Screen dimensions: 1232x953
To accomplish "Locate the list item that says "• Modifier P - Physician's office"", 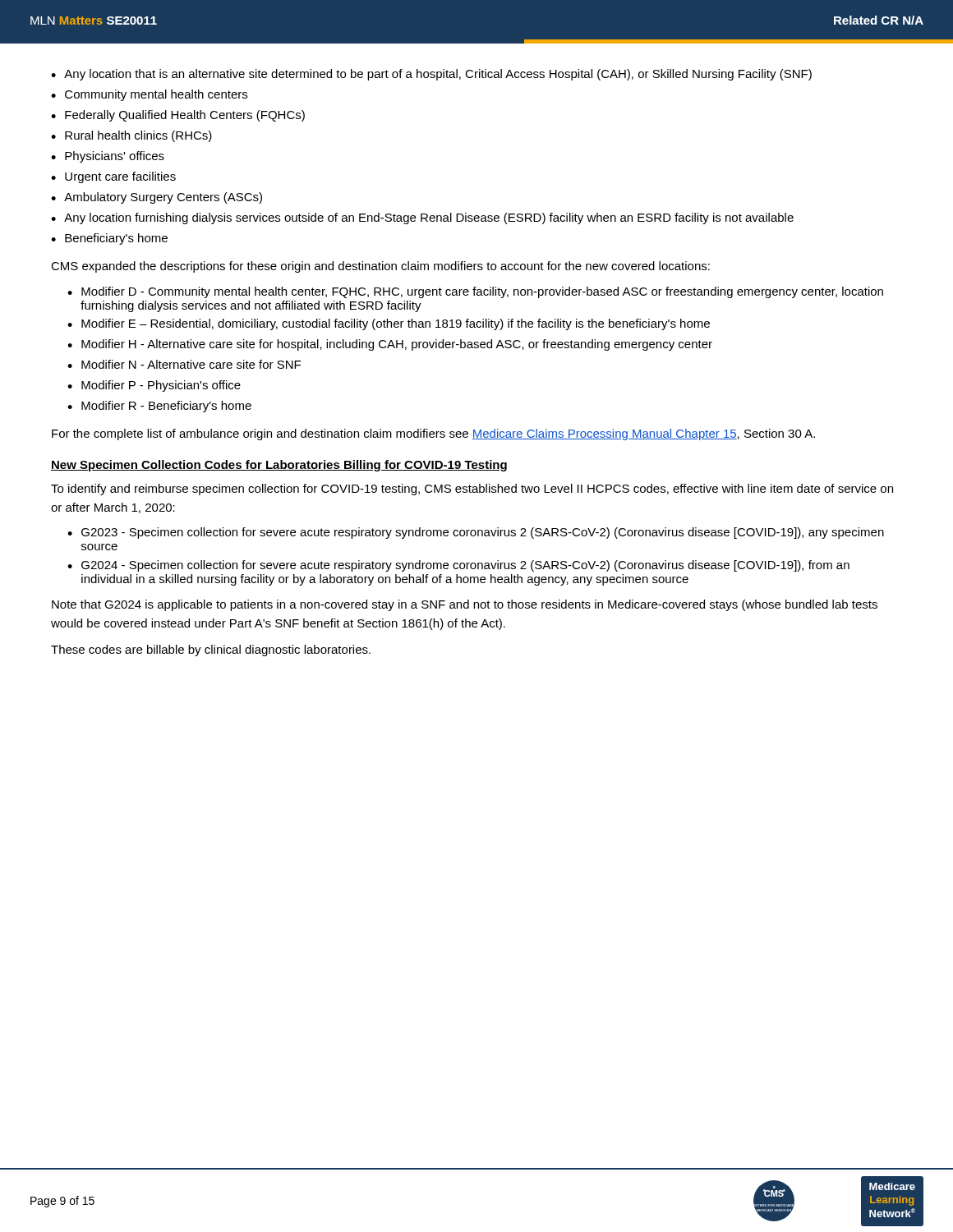I will (154, 386).
